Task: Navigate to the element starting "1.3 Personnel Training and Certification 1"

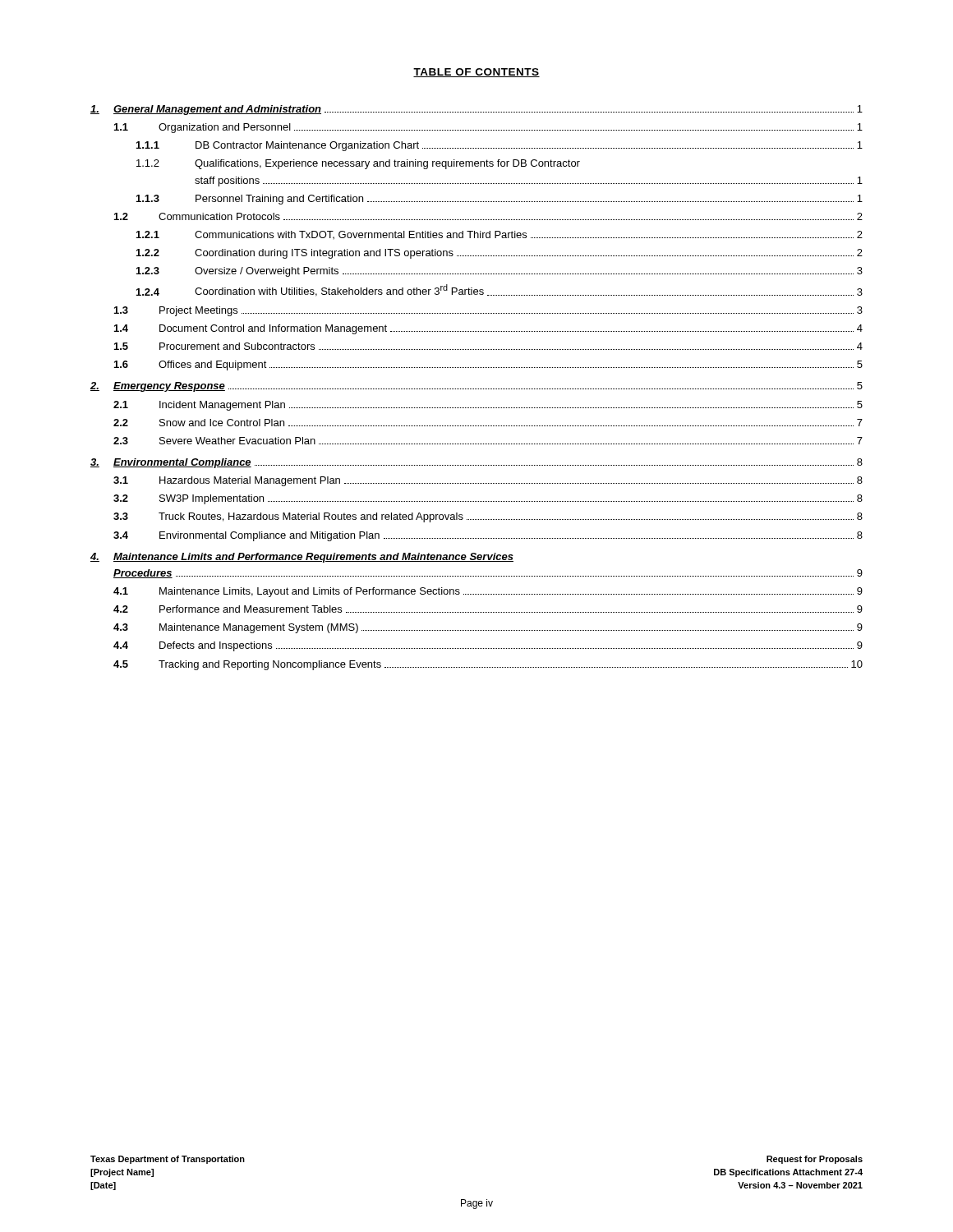Action: pyautogui.click(x=499, y=199)
